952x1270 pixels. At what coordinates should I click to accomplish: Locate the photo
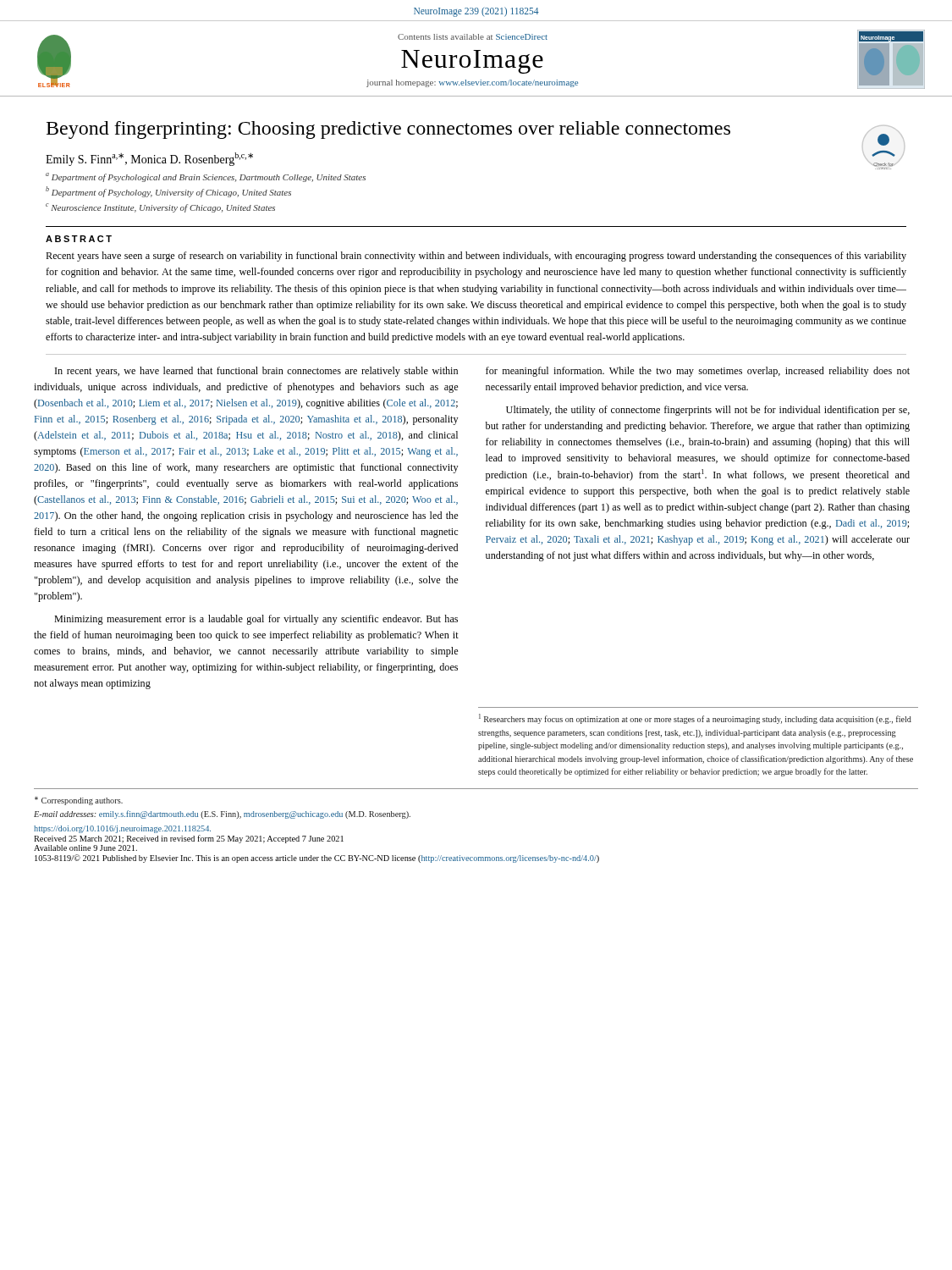click(x=891, y=59)
